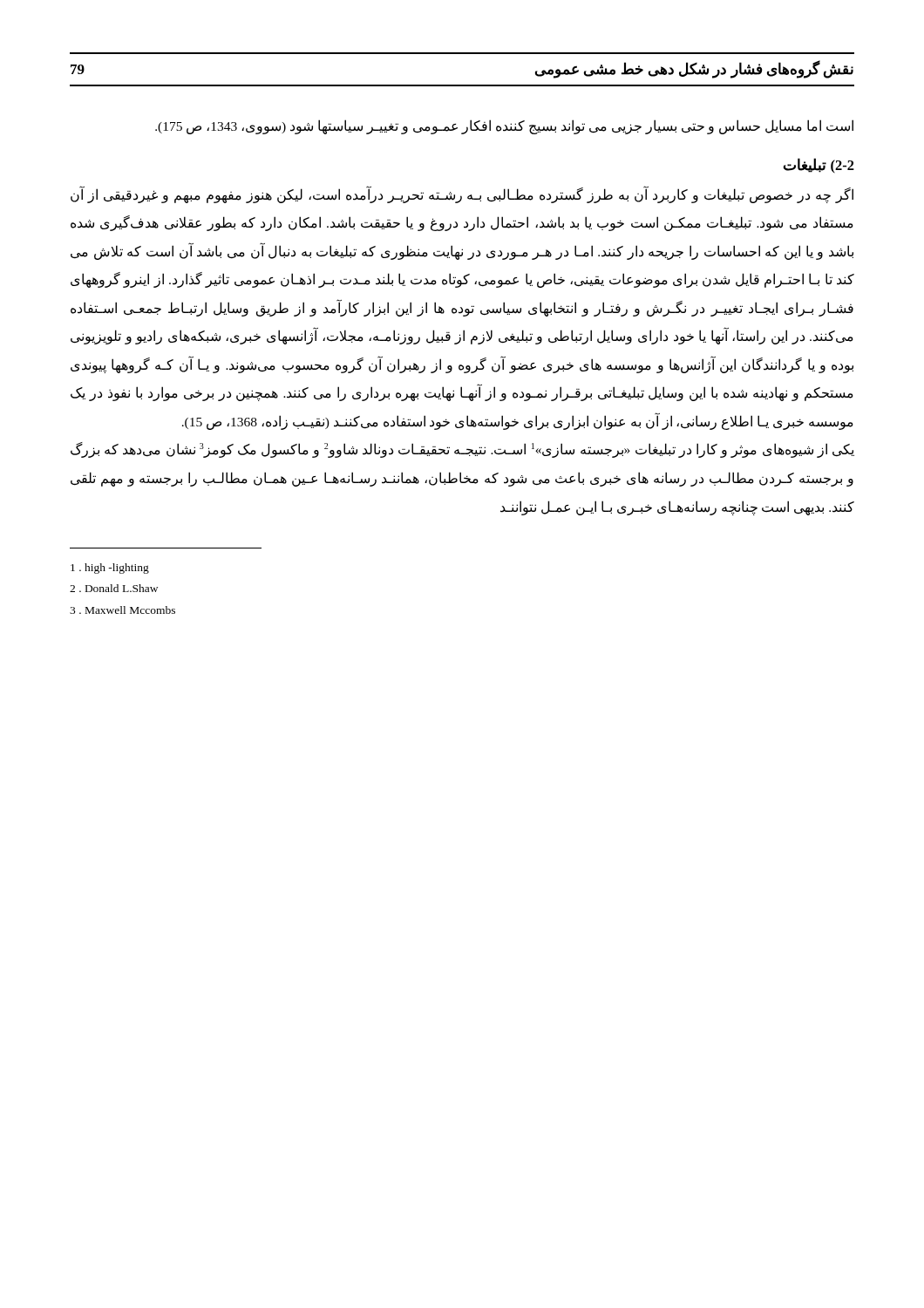
Task: Point to the block beginning "است اما مسایل حساس و"
Action: click(x=504, y=126)
